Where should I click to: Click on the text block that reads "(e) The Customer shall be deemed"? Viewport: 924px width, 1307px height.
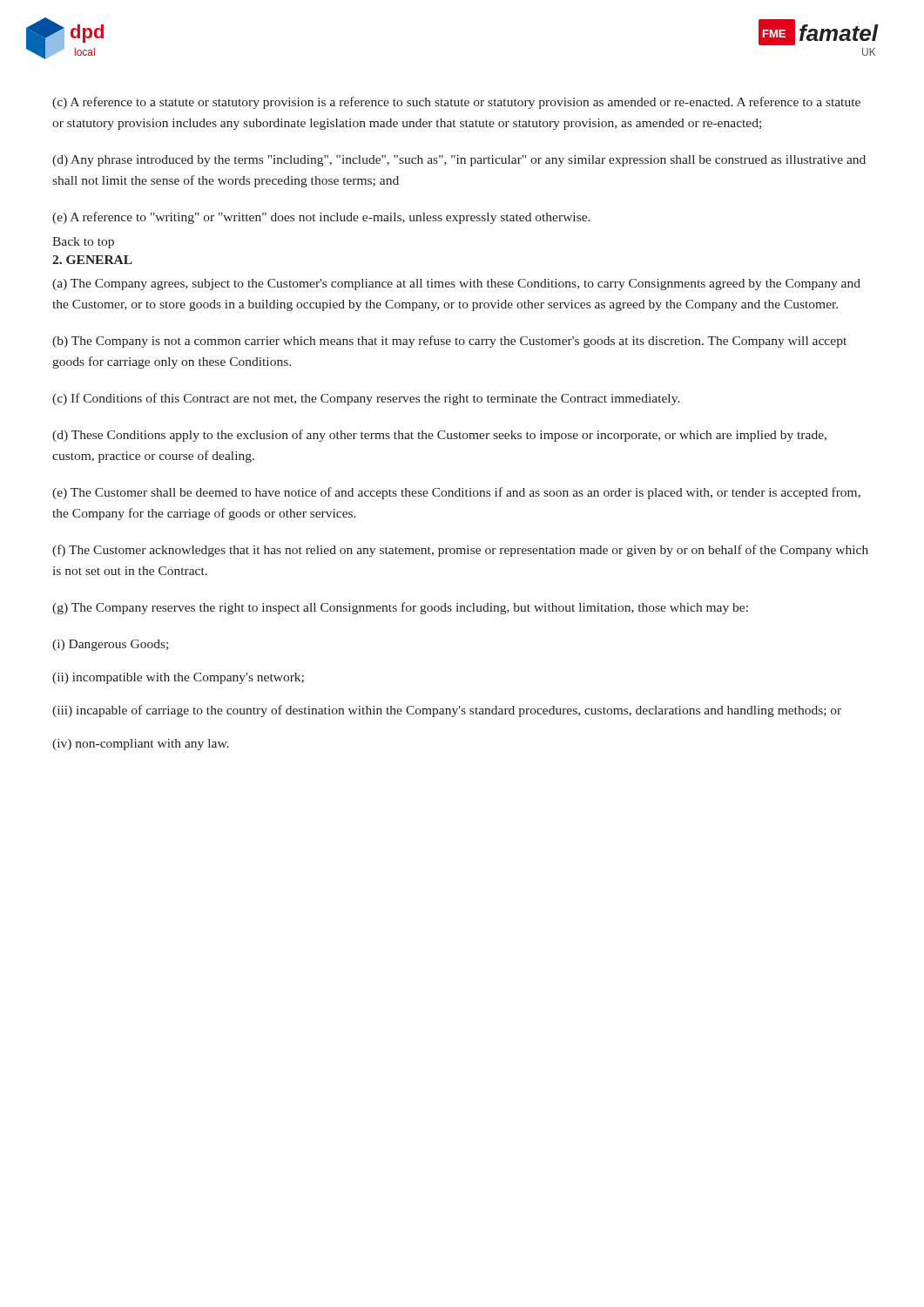pyautogui.click(x=457, y=502)
